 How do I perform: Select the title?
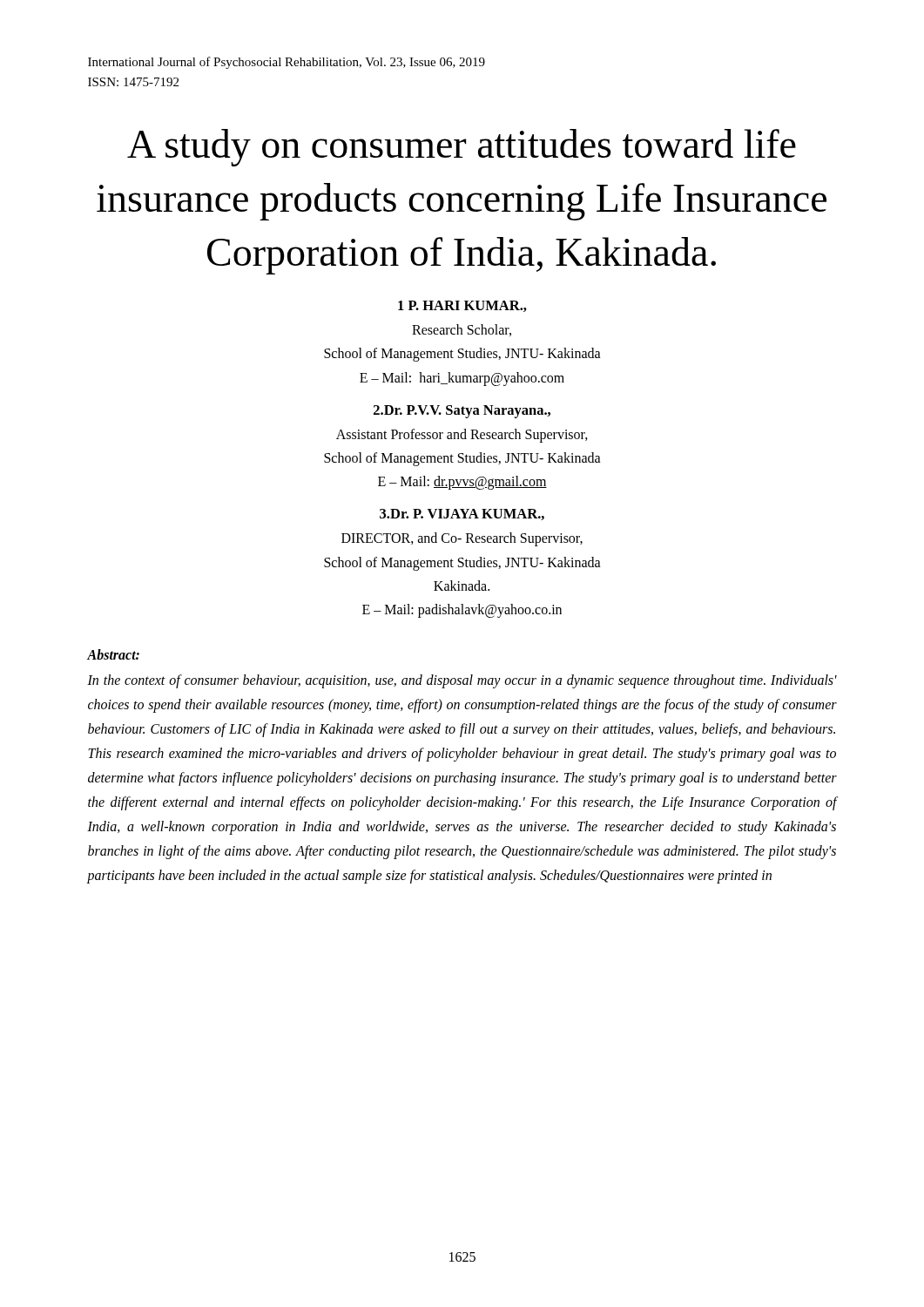(462, 199)
